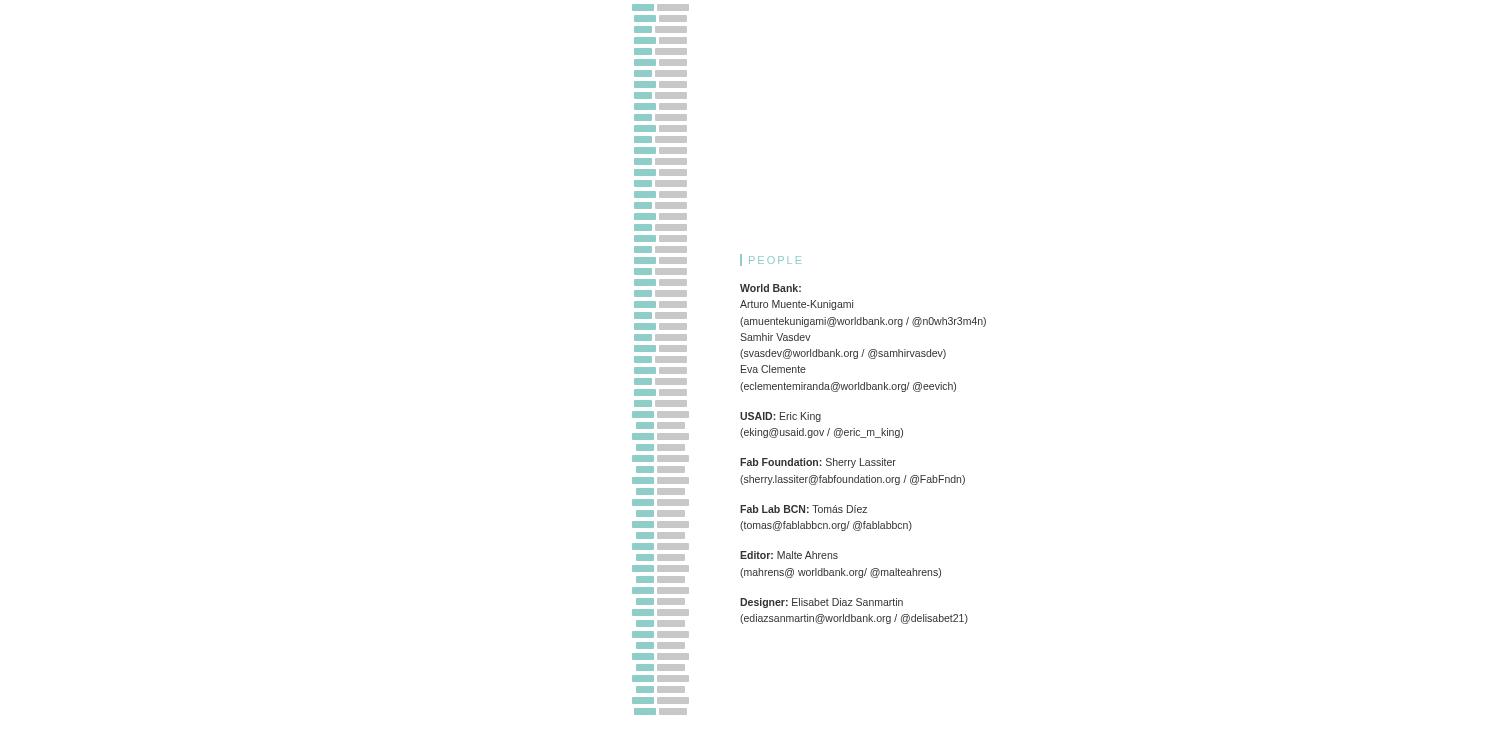Locate the text block that reads "Fab Foundation: Sherry Lassiter"
The width and height of the screenshot is (1500, 750).
(x=818, y=463)
